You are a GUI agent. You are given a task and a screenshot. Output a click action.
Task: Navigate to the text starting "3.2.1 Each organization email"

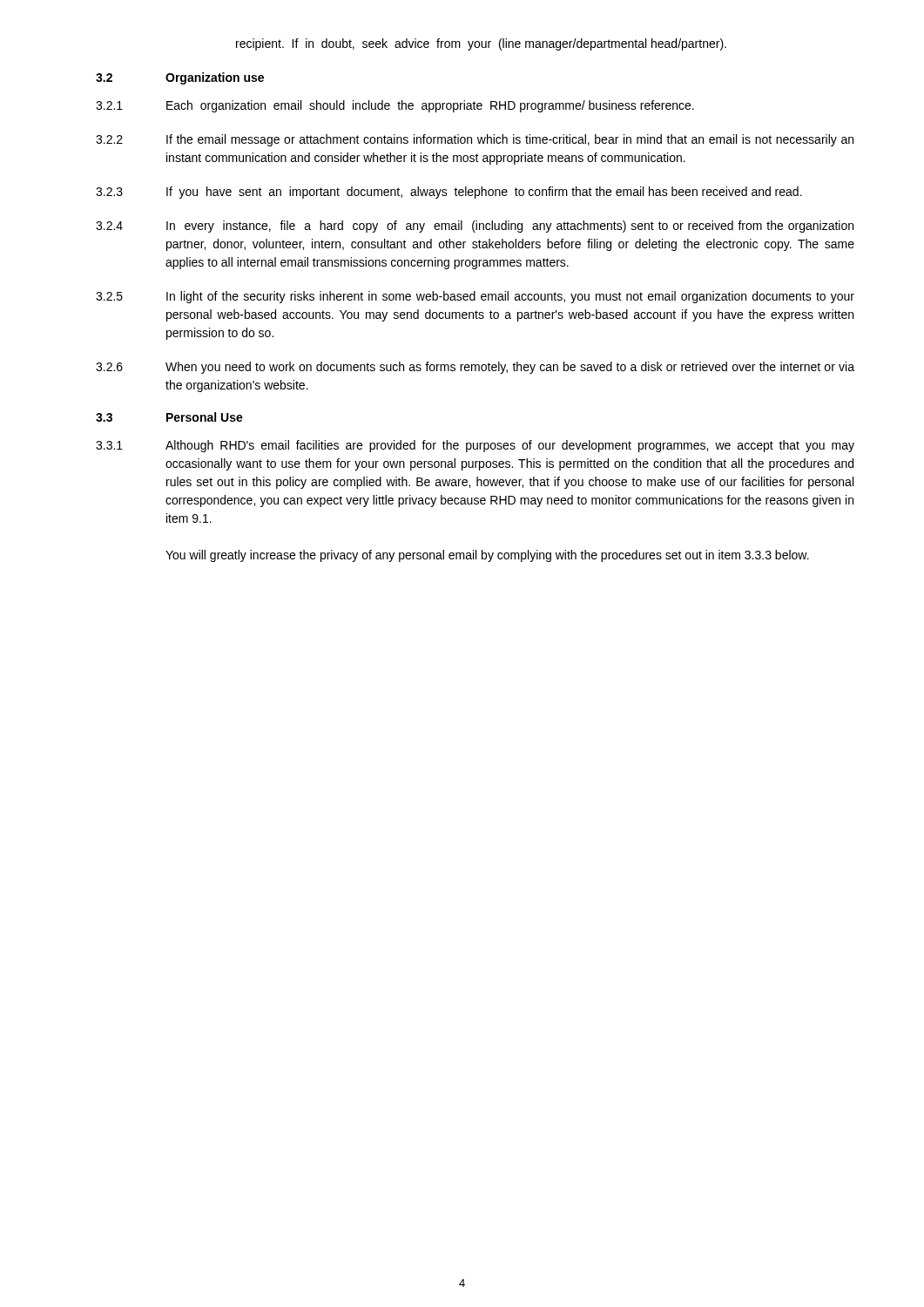pyautogui.click(x=475, y=106)
